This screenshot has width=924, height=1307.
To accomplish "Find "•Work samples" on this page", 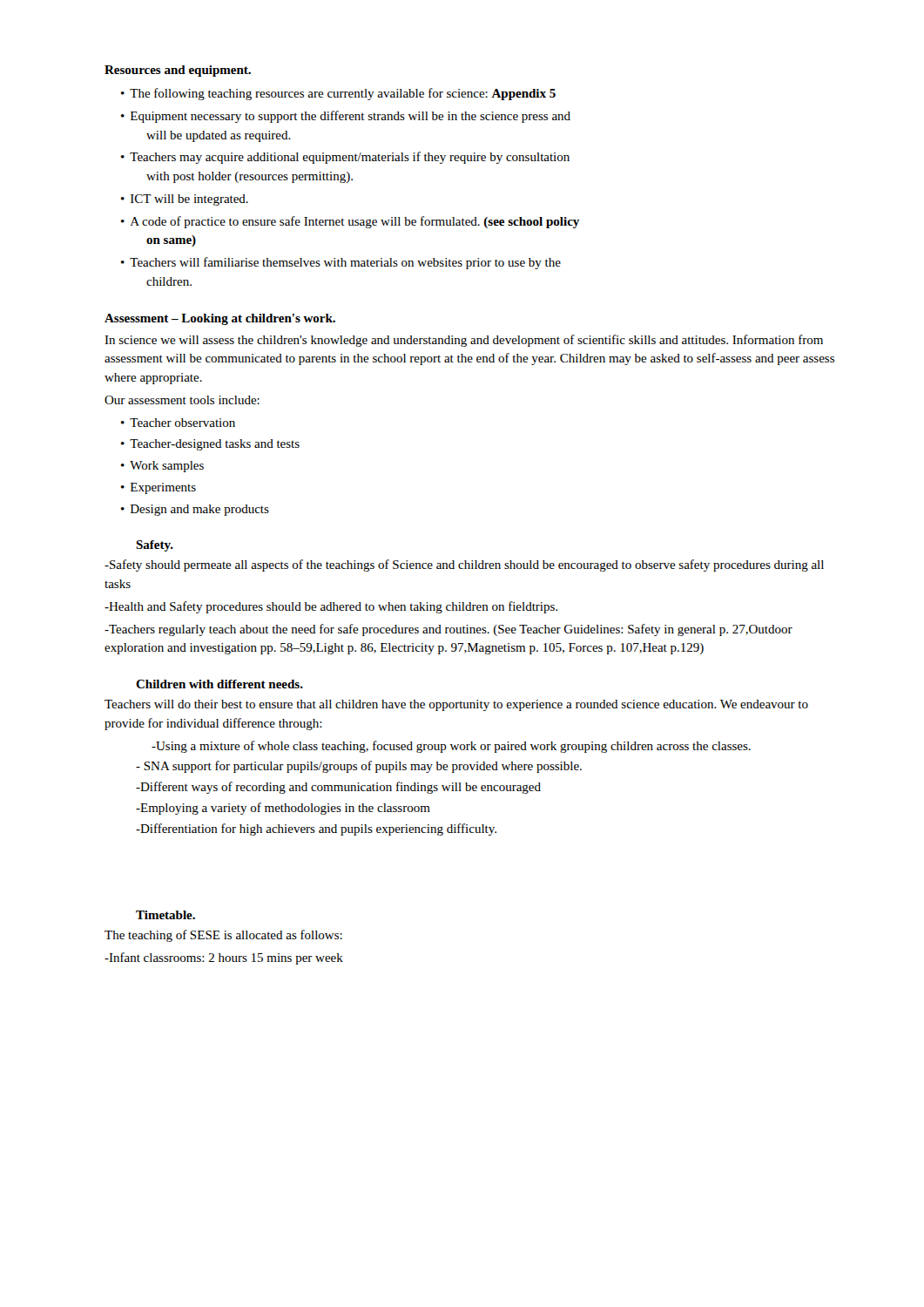I will tap(162, 466).
